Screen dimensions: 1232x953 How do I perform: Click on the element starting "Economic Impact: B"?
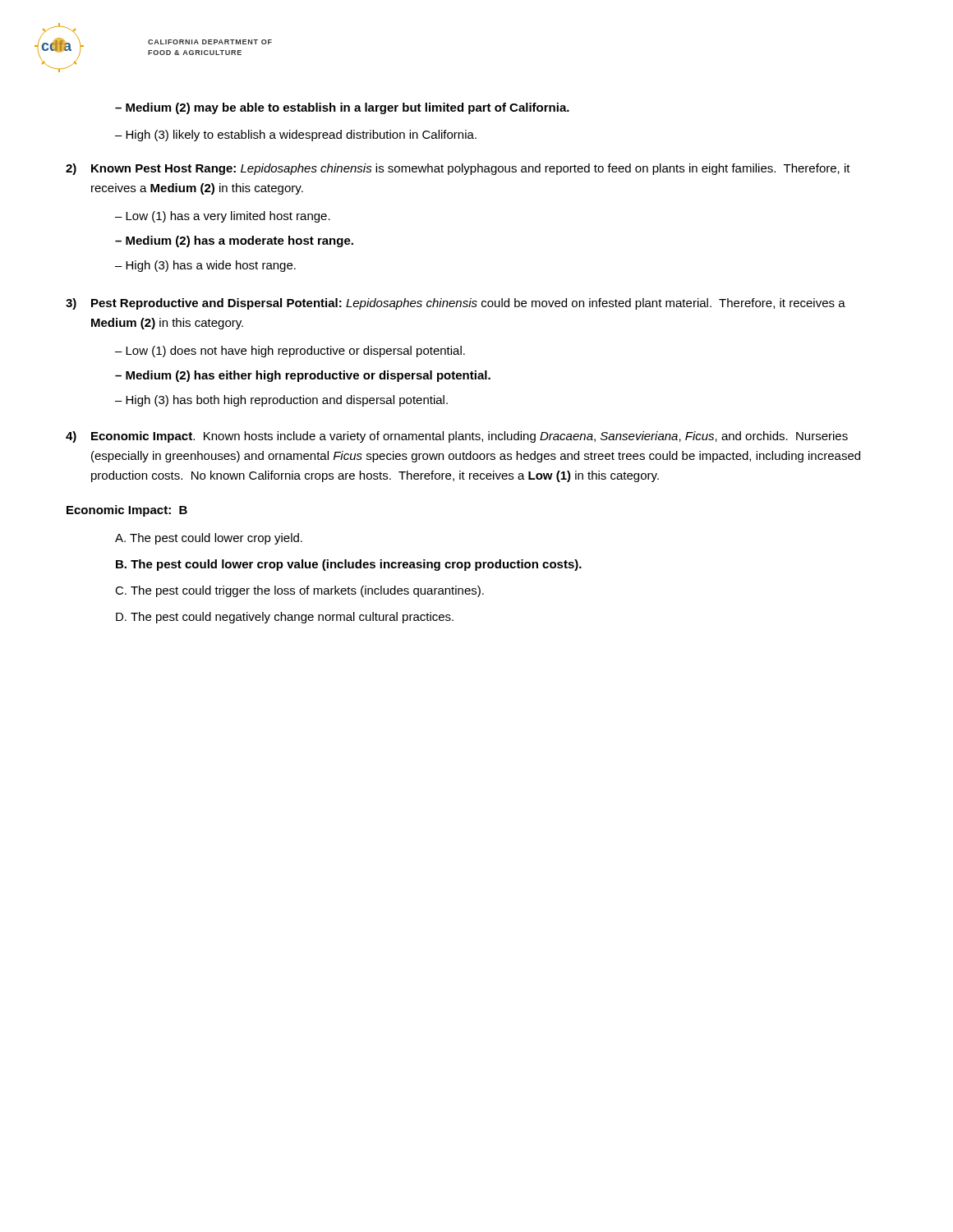tap(127, 510)
